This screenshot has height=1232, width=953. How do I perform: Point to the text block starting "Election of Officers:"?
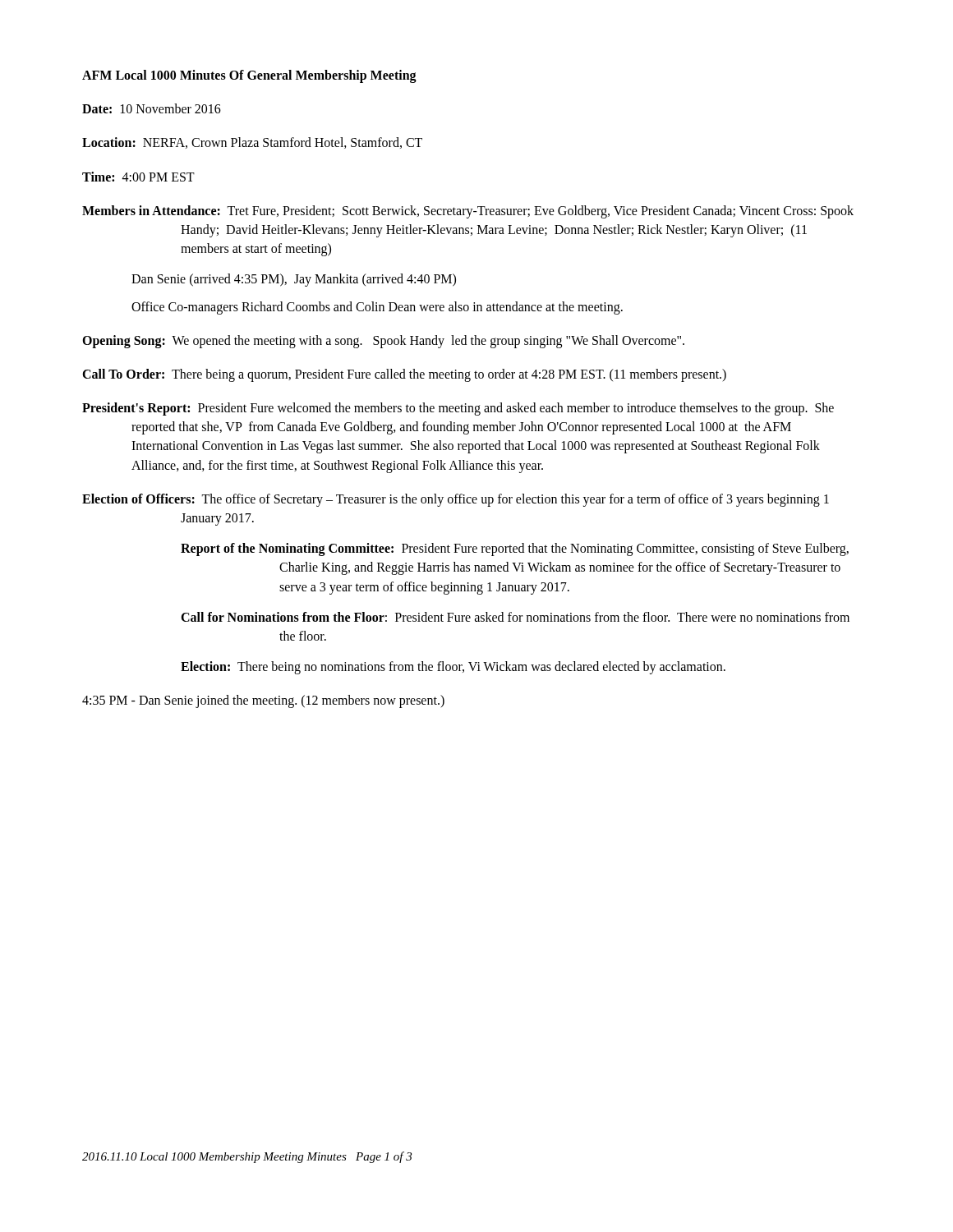point(468,583)
